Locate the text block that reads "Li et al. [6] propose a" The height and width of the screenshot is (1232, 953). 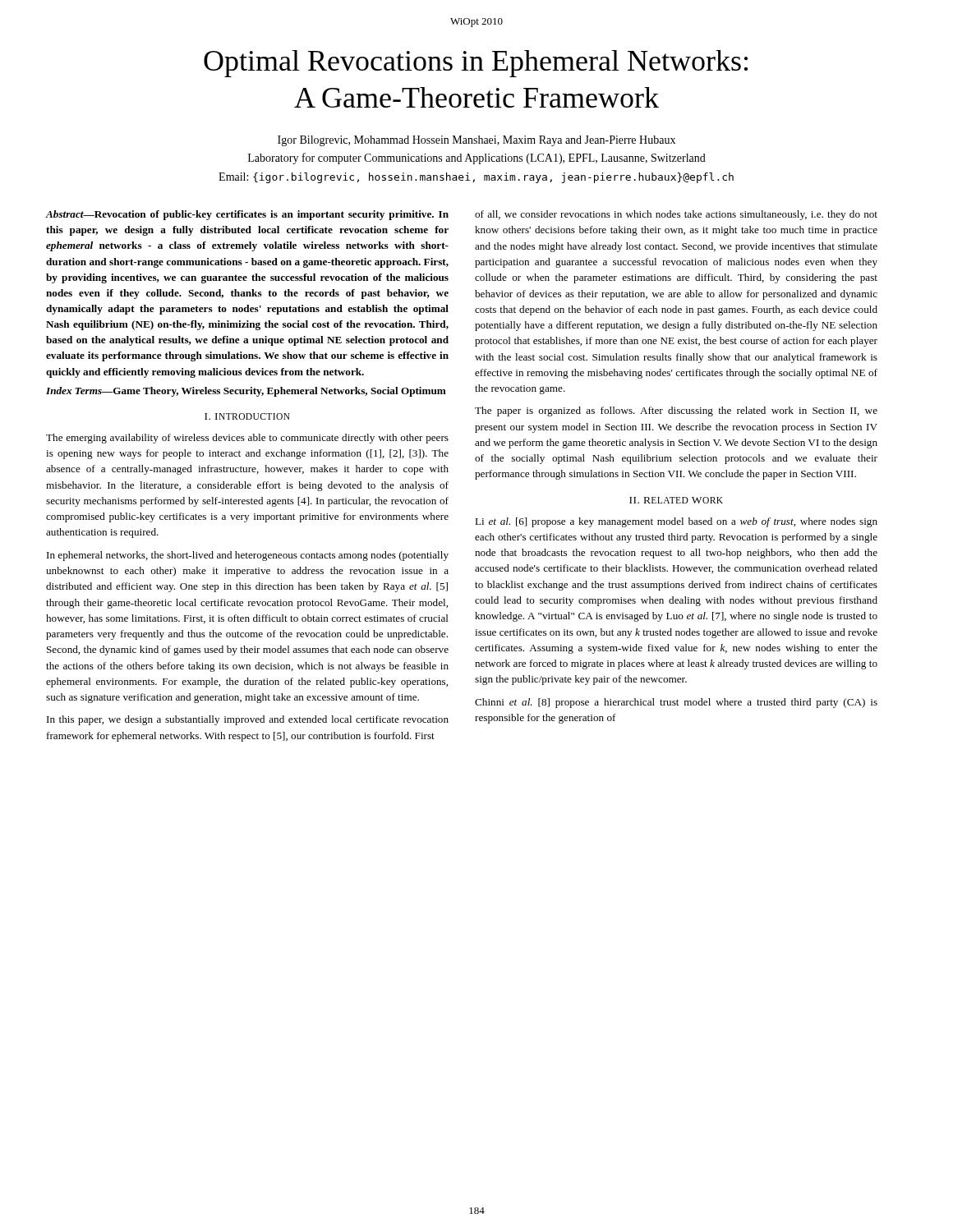coord(676,600)
